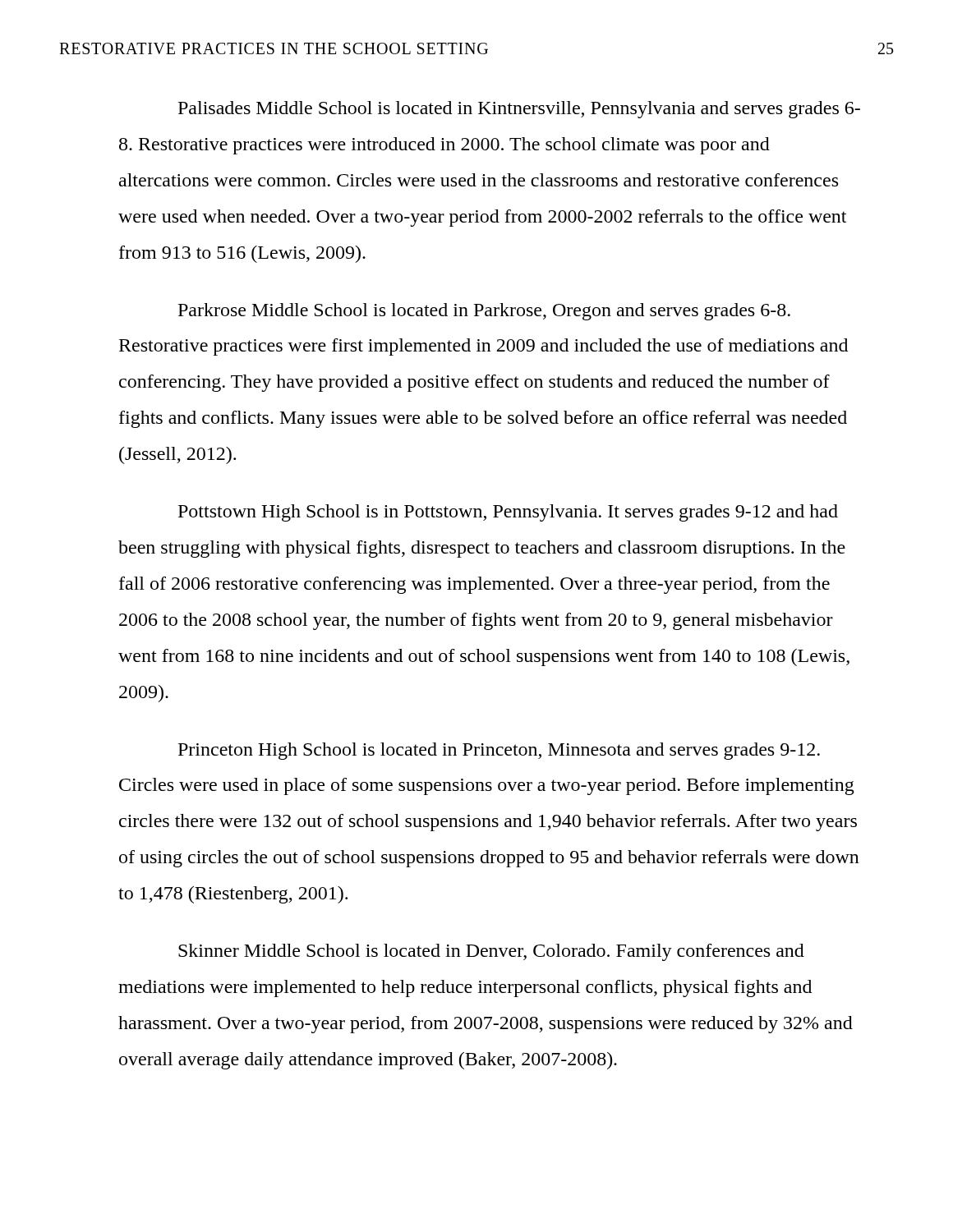Point to the block starting "Skinner Middle School is located in Denver,"
Viewport: 953px width, 1232px height.
485,1004
